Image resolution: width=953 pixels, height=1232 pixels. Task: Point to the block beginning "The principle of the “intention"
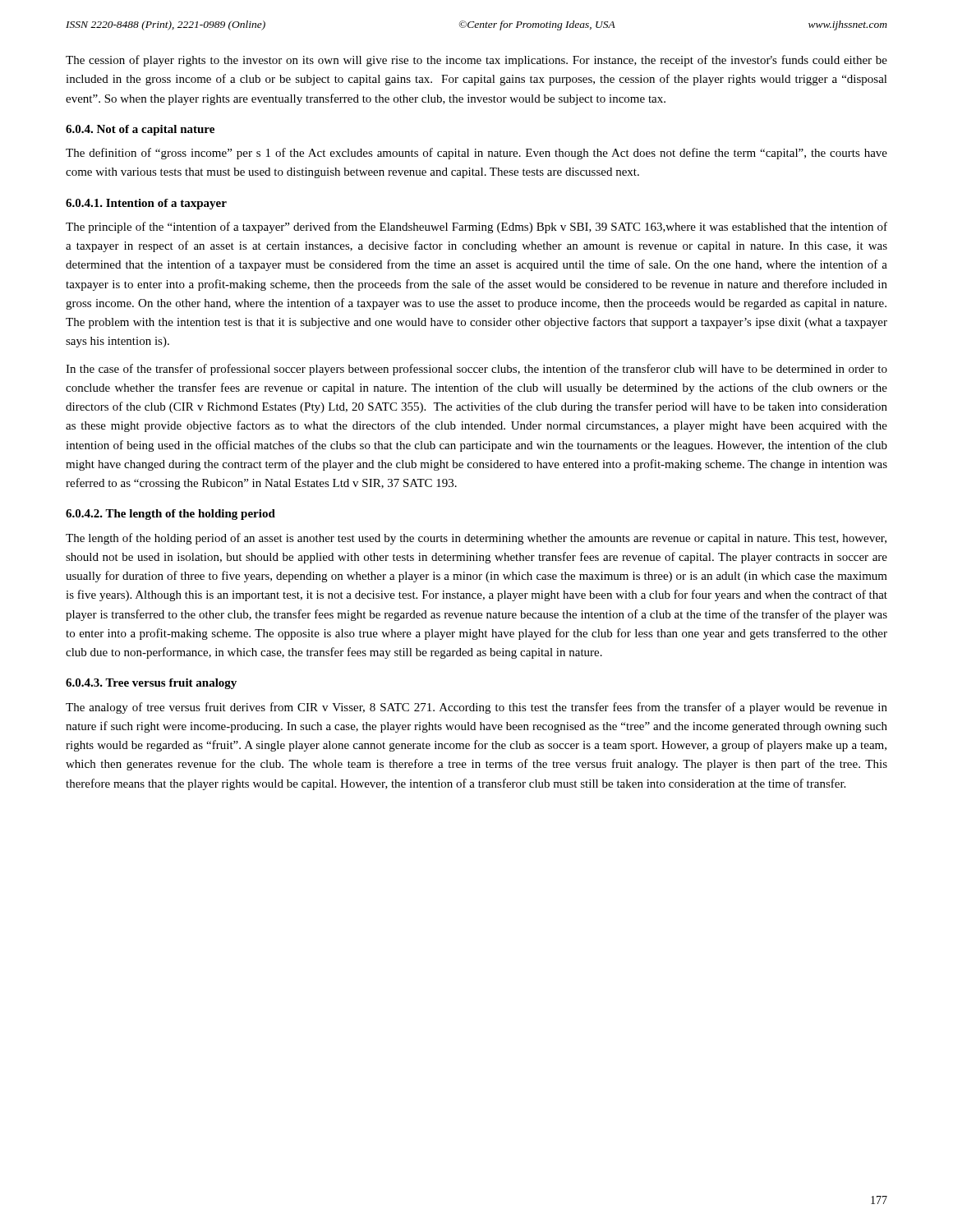tap(476, 284)
